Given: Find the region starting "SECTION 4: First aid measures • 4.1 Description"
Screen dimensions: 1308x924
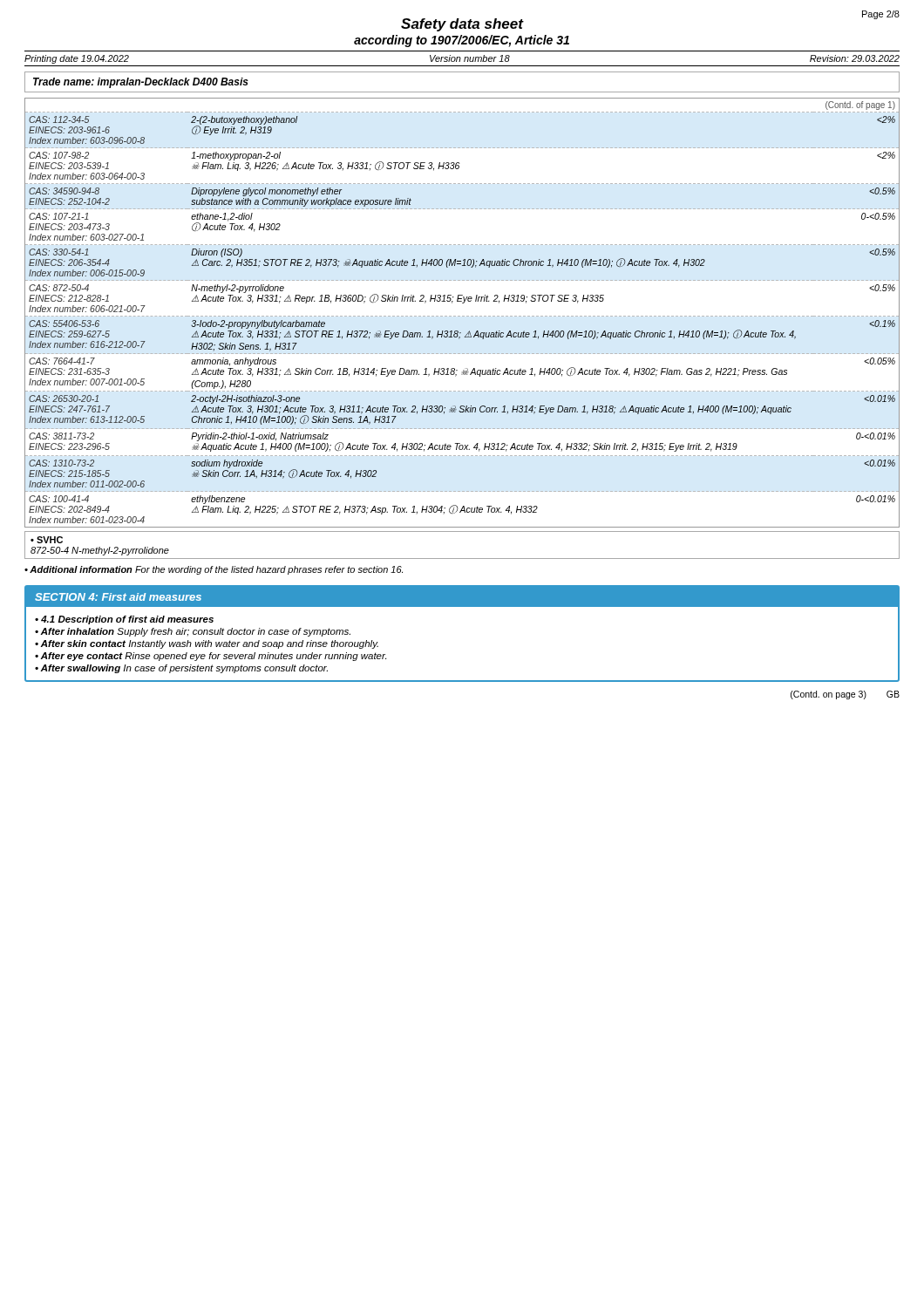Looking at the screenshot, I should 462,634.
